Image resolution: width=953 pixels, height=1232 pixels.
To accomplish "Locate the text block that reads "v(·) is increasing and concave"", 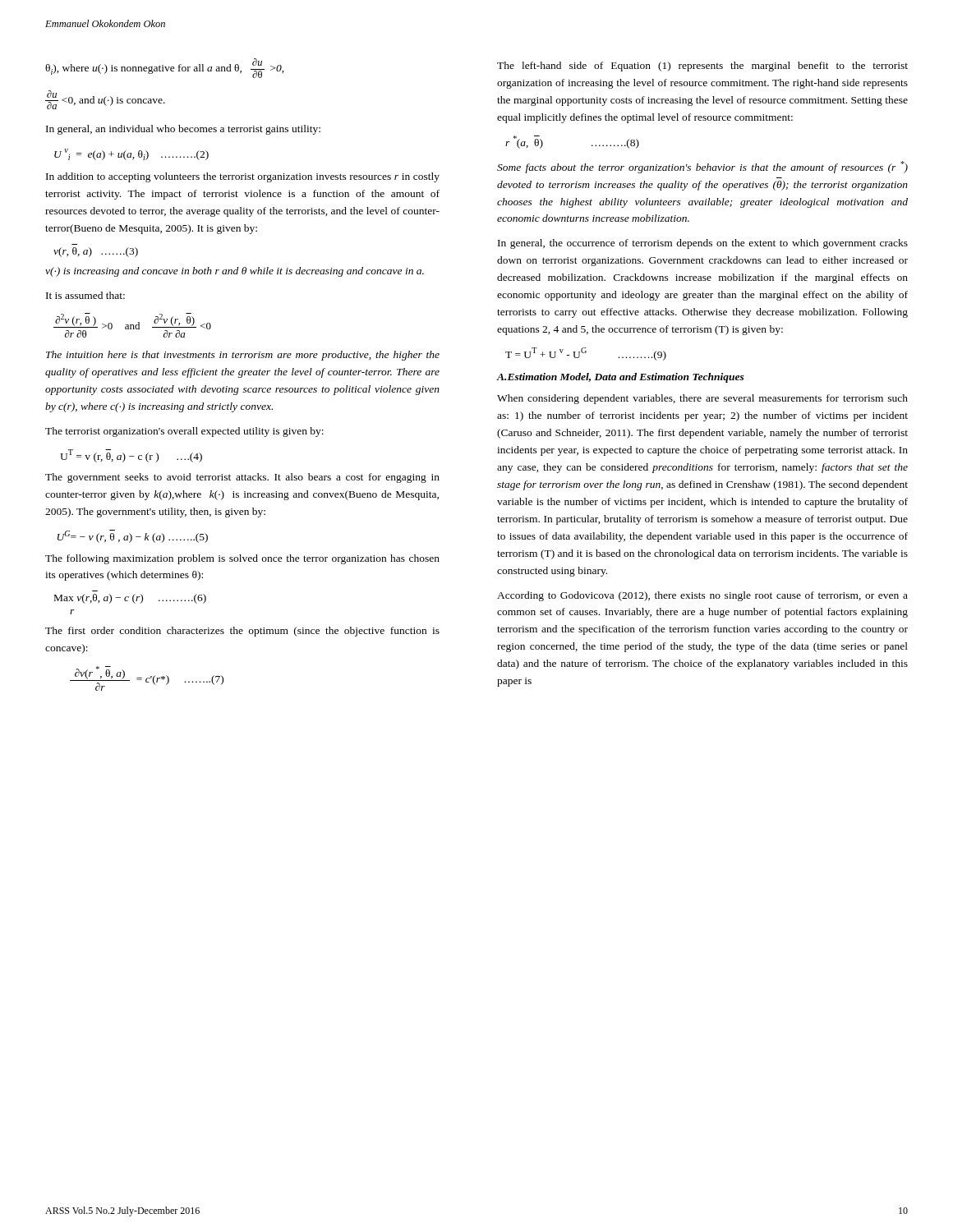I will [x=235, y=270].
